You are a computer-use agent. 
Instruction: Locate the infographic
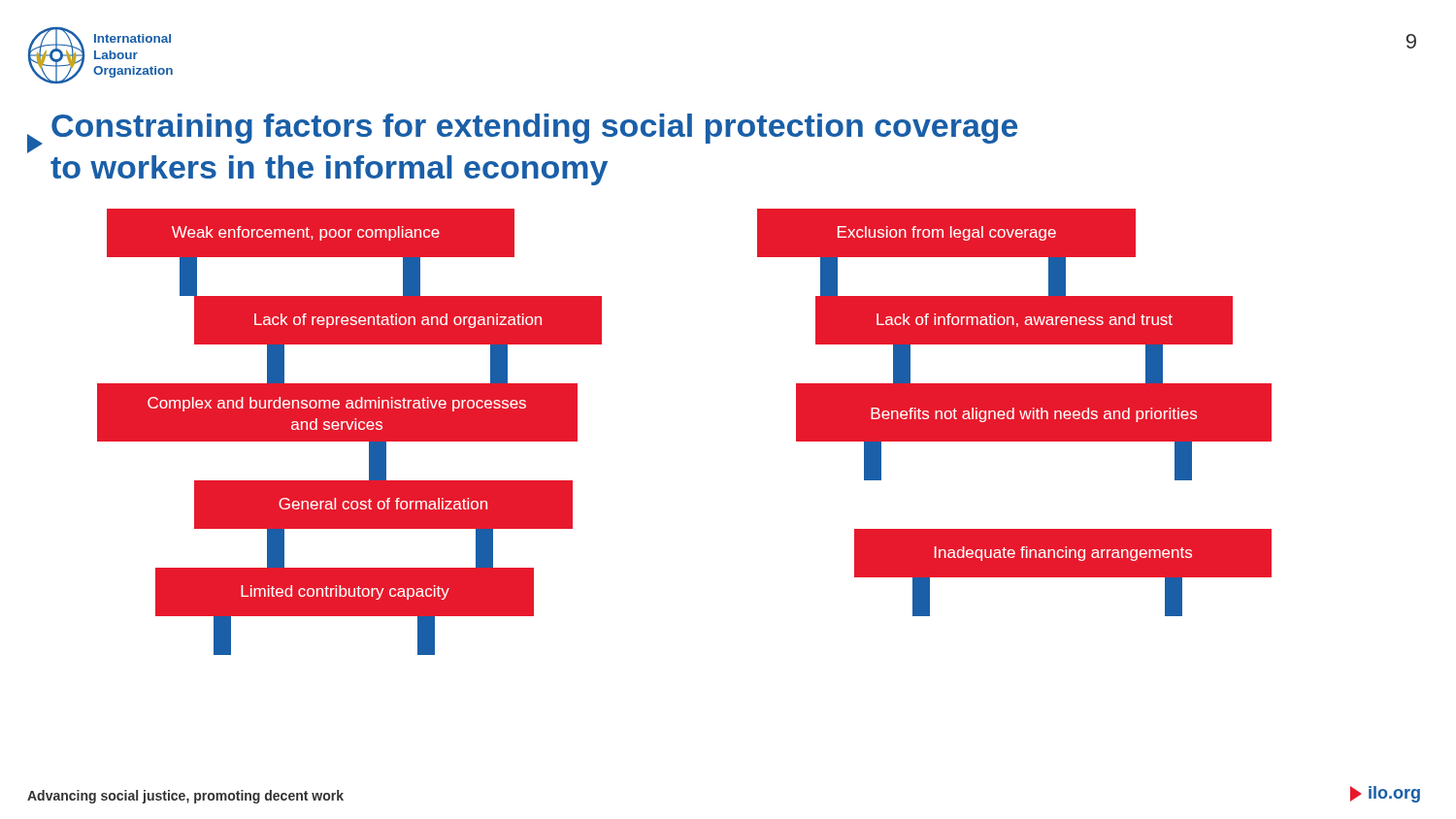pos(747,471)
